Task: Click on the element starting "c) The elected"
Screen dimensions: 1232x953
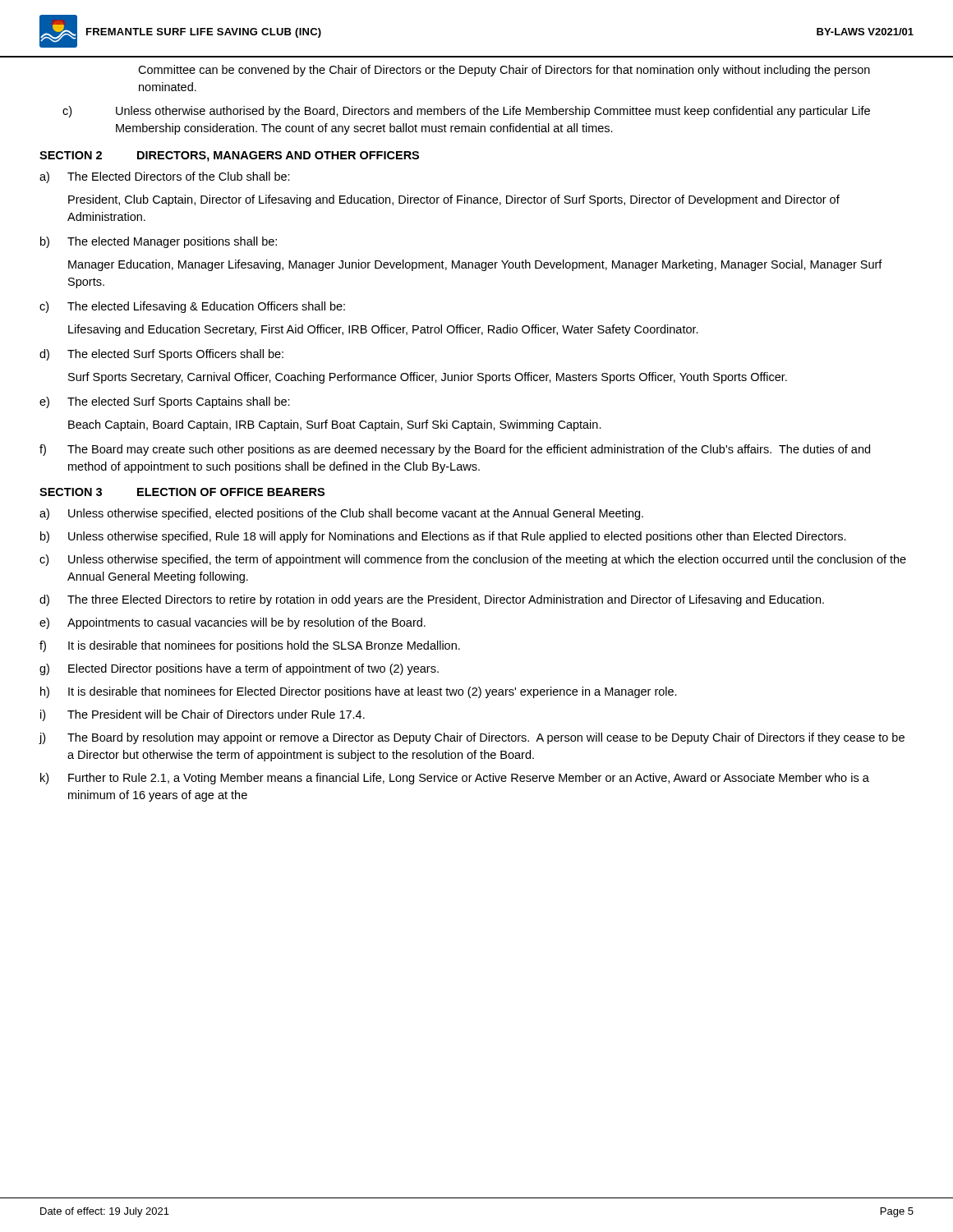Action: (x=192, y=307)
